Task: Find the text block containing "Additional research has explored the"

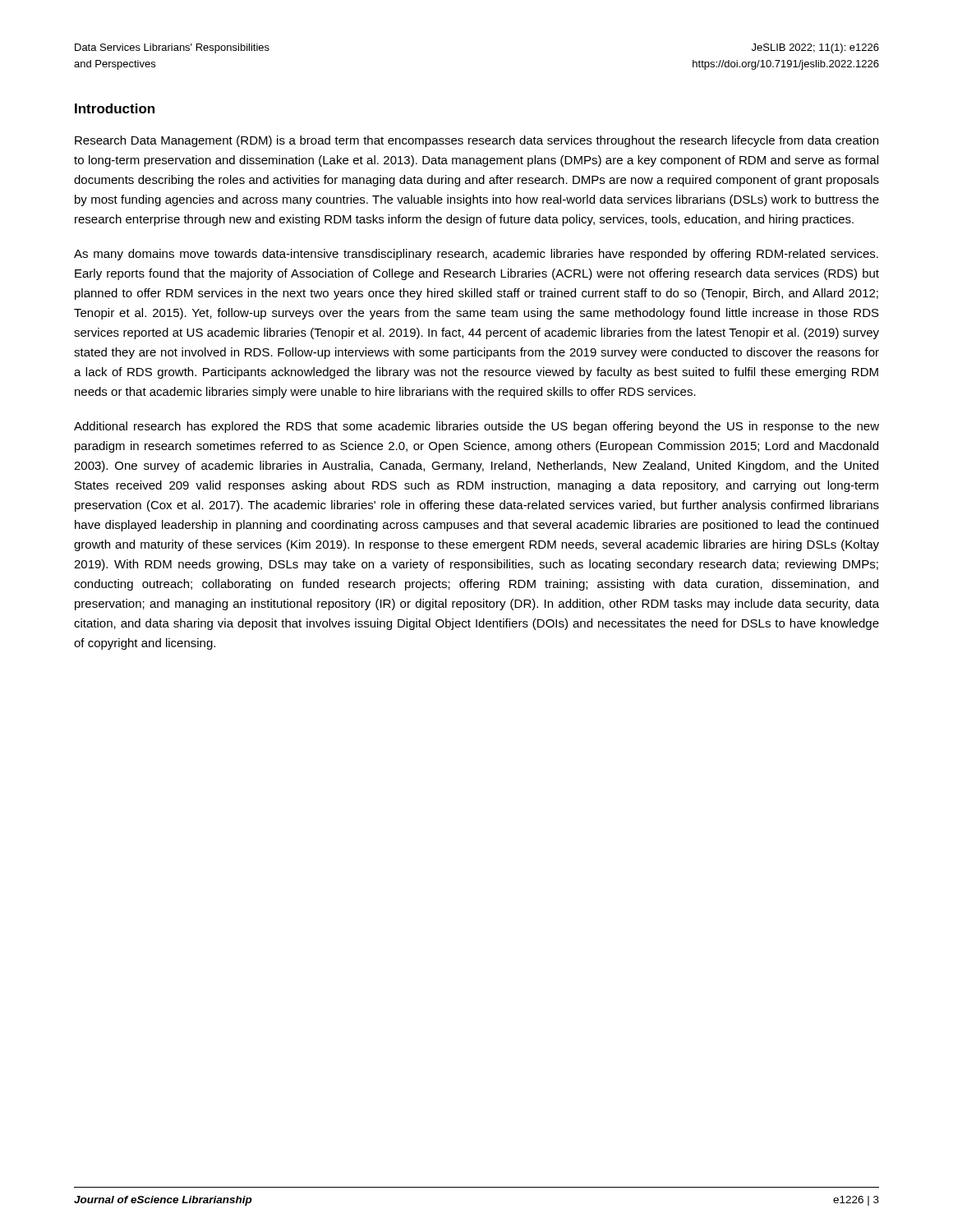Action: [476, 534]
